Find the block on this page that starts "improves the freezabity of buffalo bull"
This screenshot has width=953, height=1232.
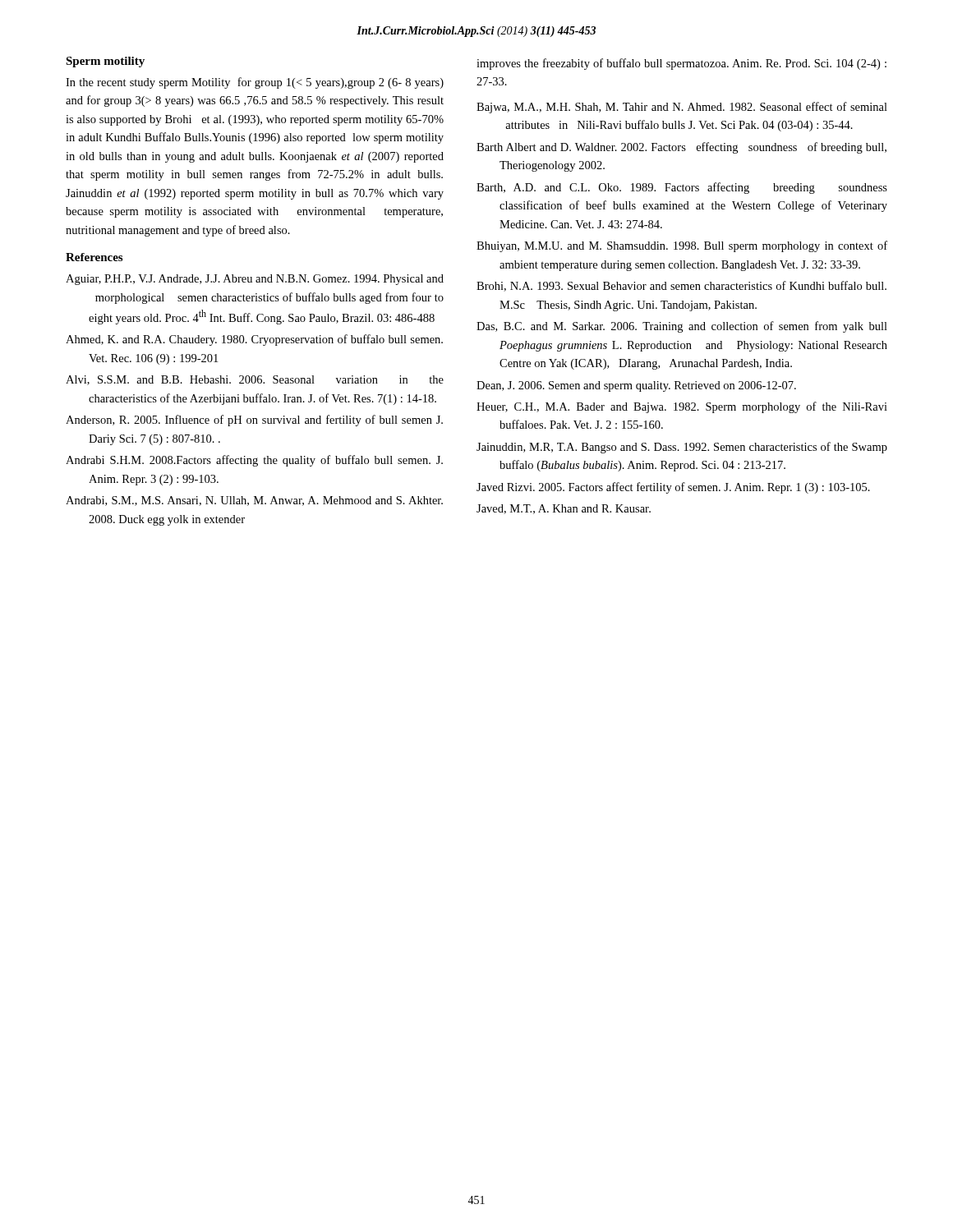point(682,72)
